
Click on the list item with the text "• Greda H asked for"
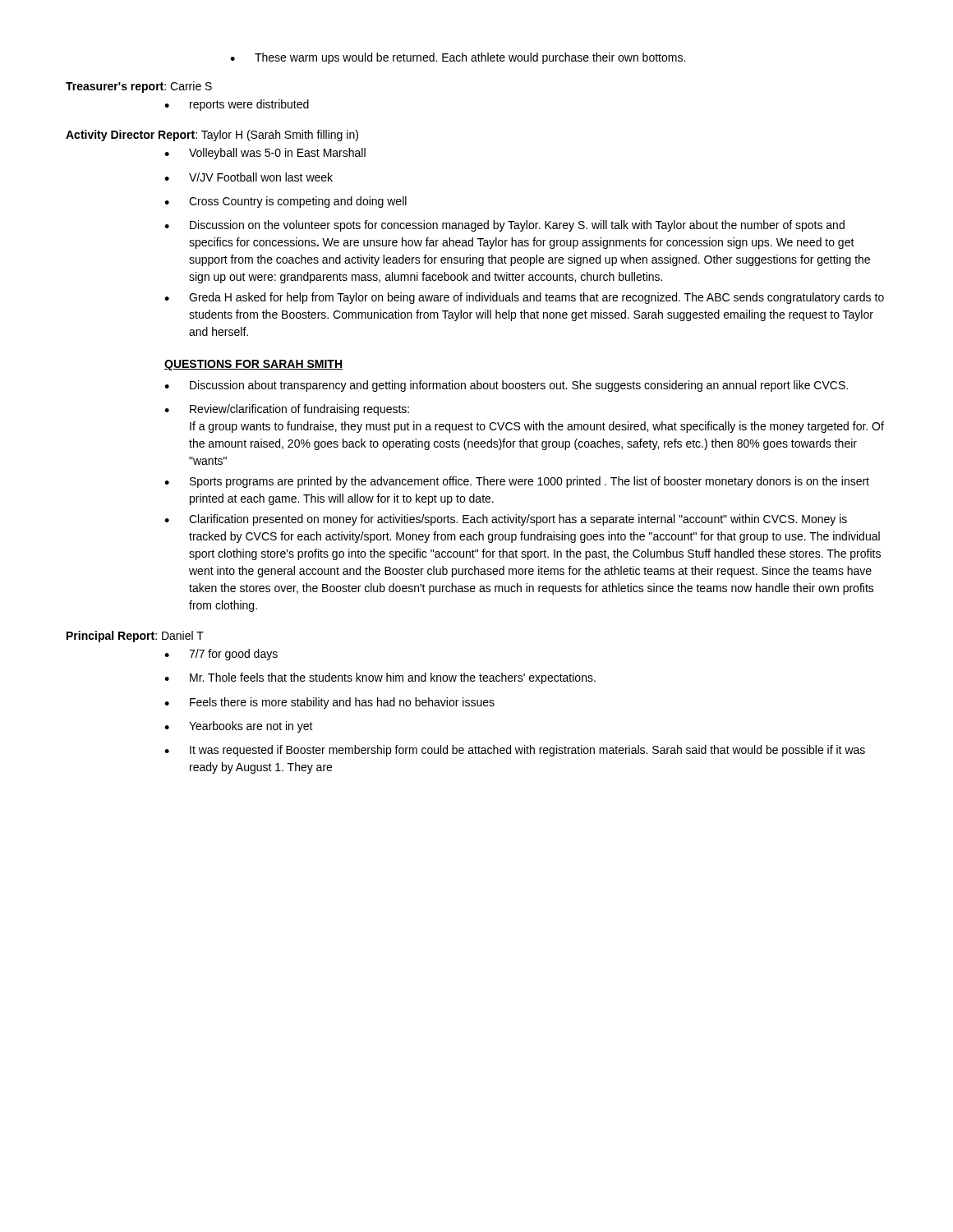[526, 315]
